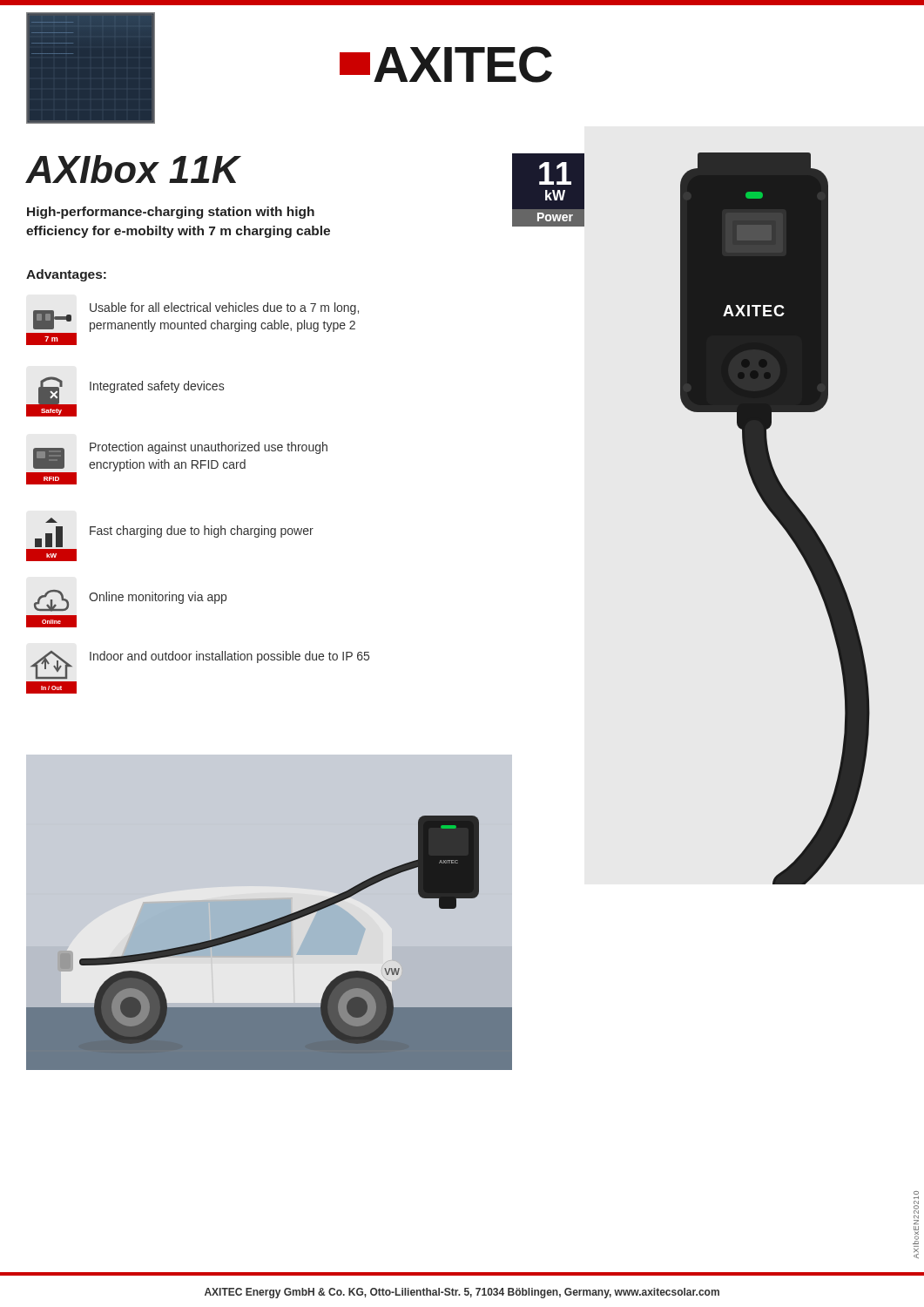This screenshot has height=1307, width=924.
Task: Locate the text block starting "High-performance-charging station with"
Action: click(178, 221)
